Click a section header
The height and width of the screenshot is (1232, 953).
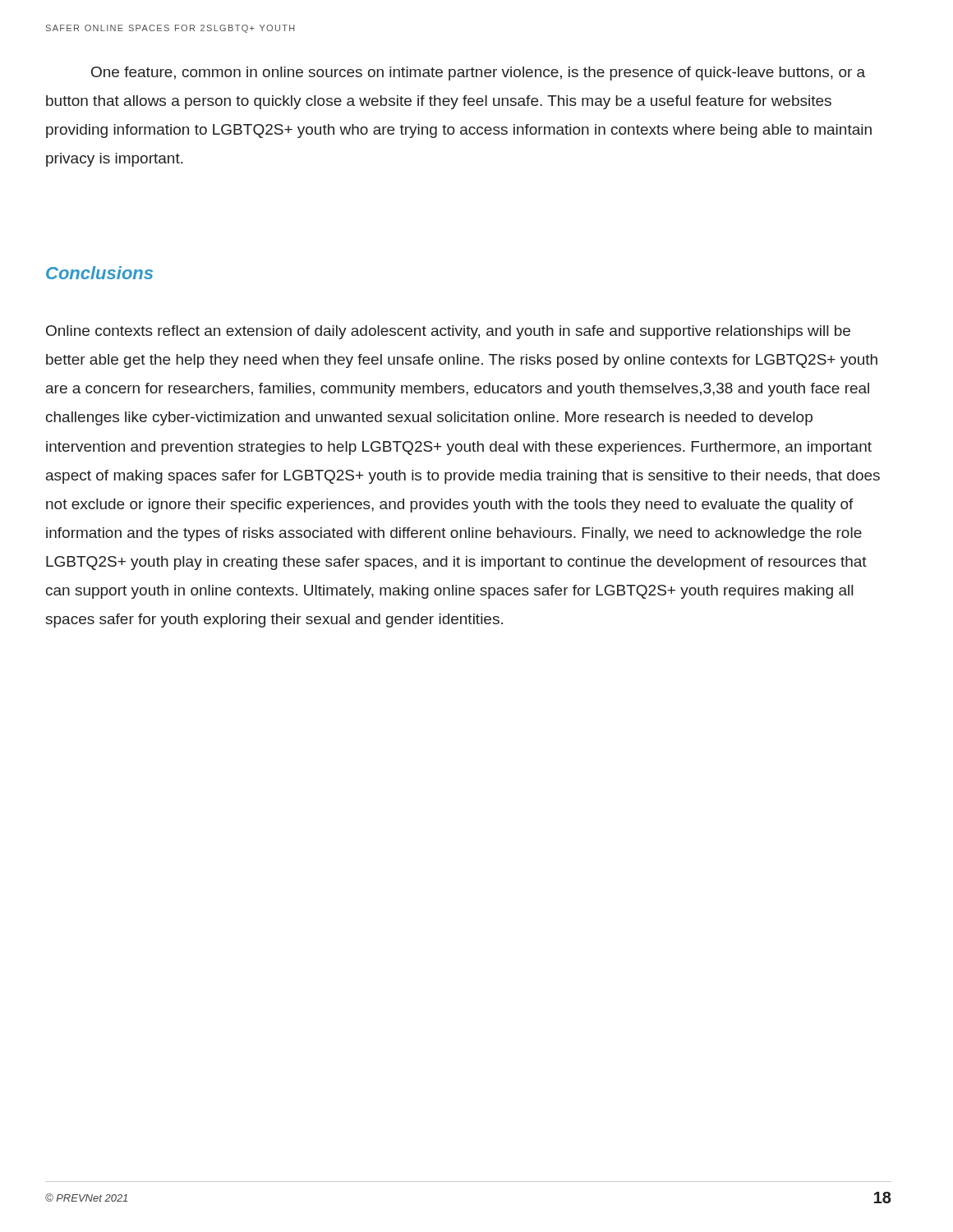point(99,274)
